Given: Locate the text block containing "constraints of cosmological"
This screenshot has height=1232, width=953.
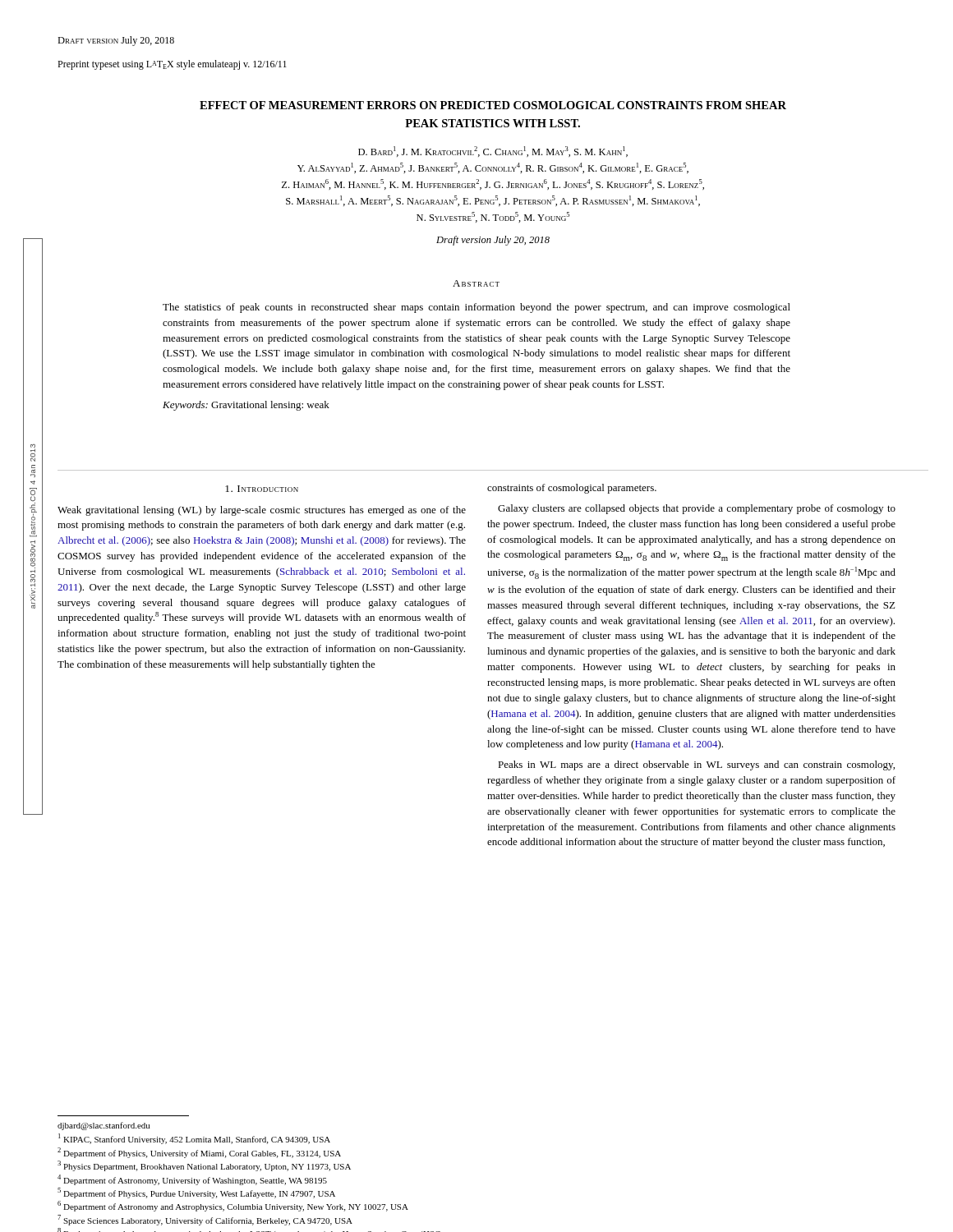Looking at the screenshot, I should (x=691, y=665).
